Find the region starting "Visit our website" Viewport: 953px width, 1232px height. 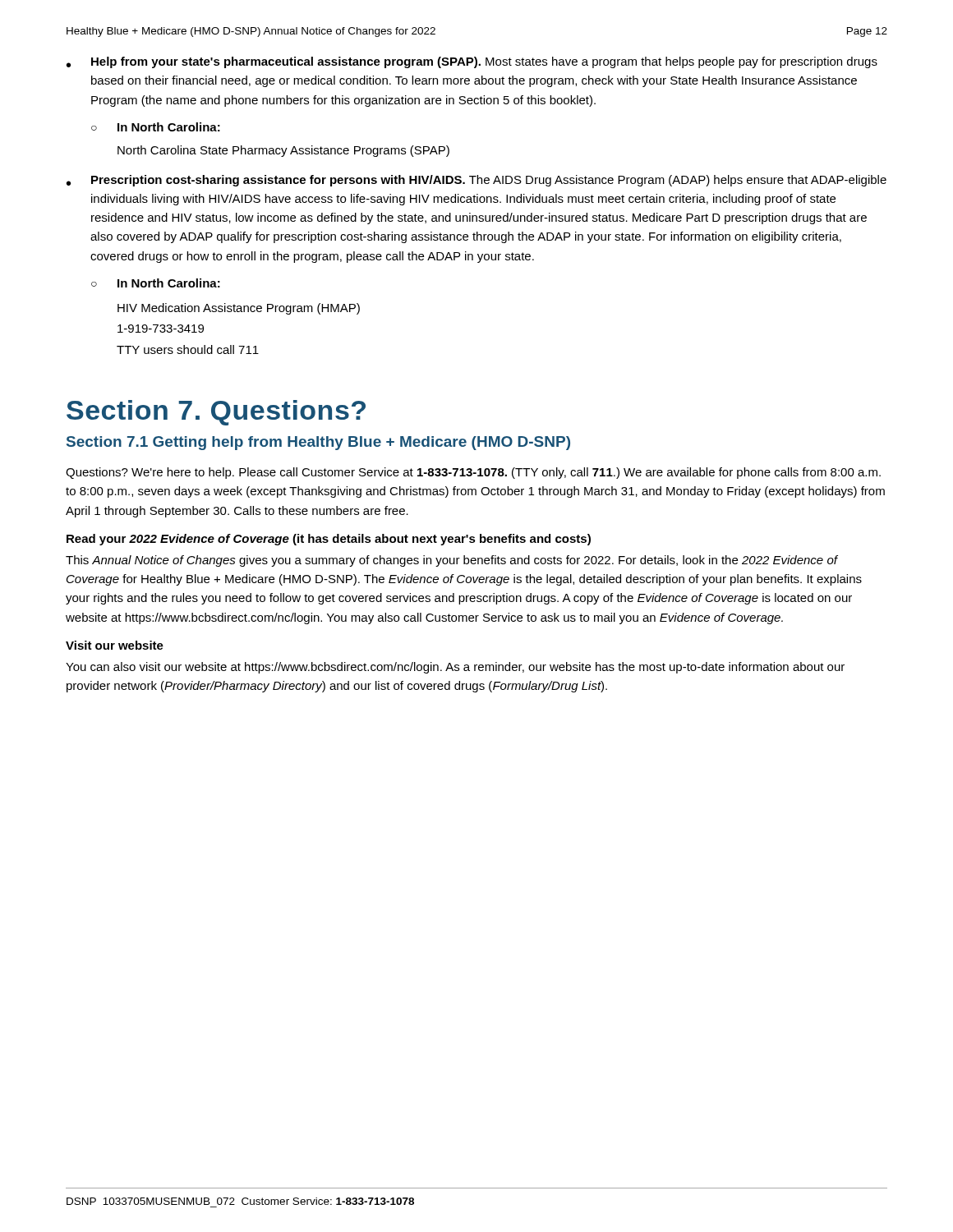[115, 645]
